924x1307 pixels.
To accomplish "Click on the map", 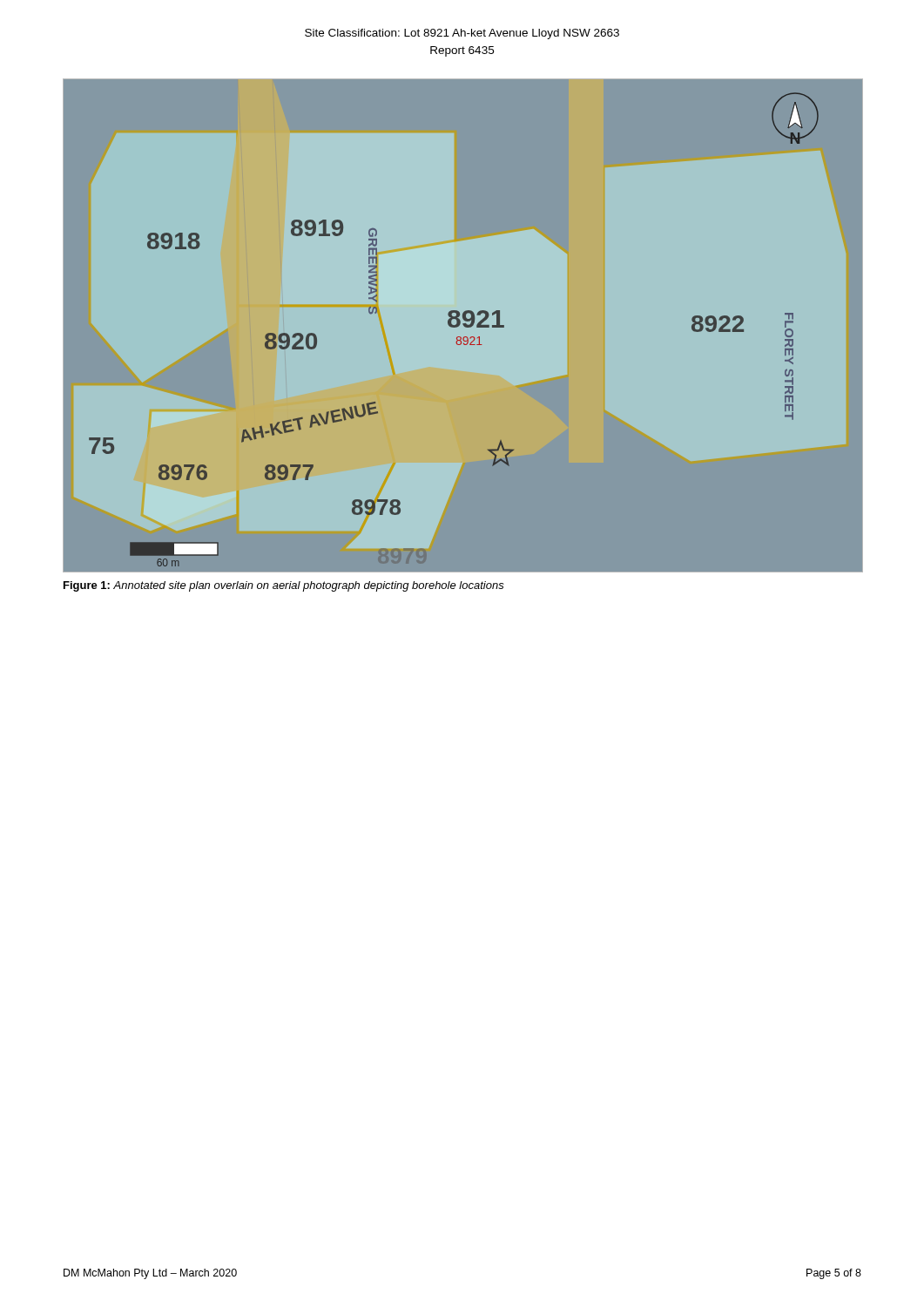I will (x=463, y=325).
